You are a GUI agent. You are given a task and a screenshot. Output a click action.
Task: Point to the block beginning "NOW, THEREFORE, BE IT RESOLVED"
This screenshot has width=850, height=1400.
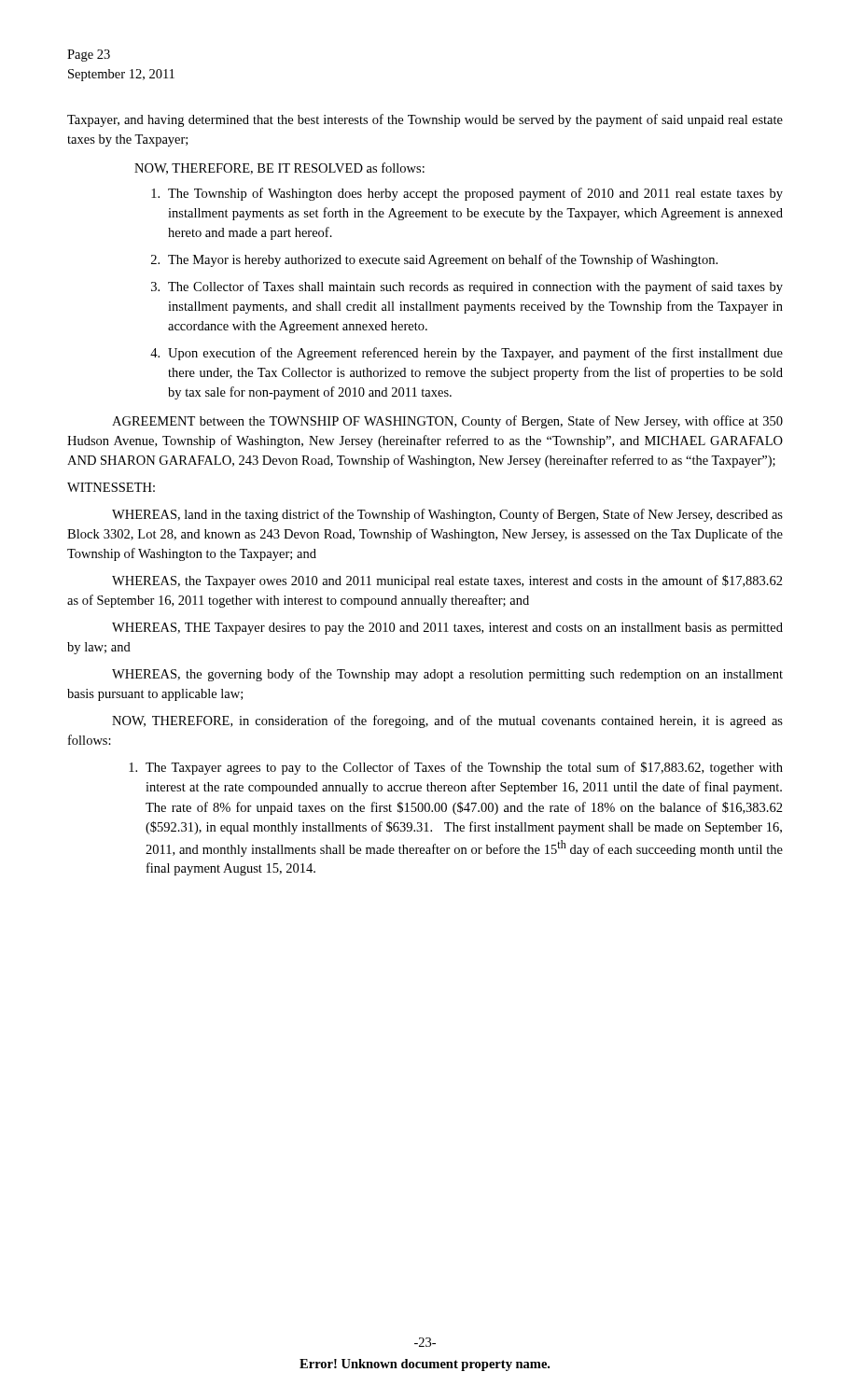click(280, 168)
